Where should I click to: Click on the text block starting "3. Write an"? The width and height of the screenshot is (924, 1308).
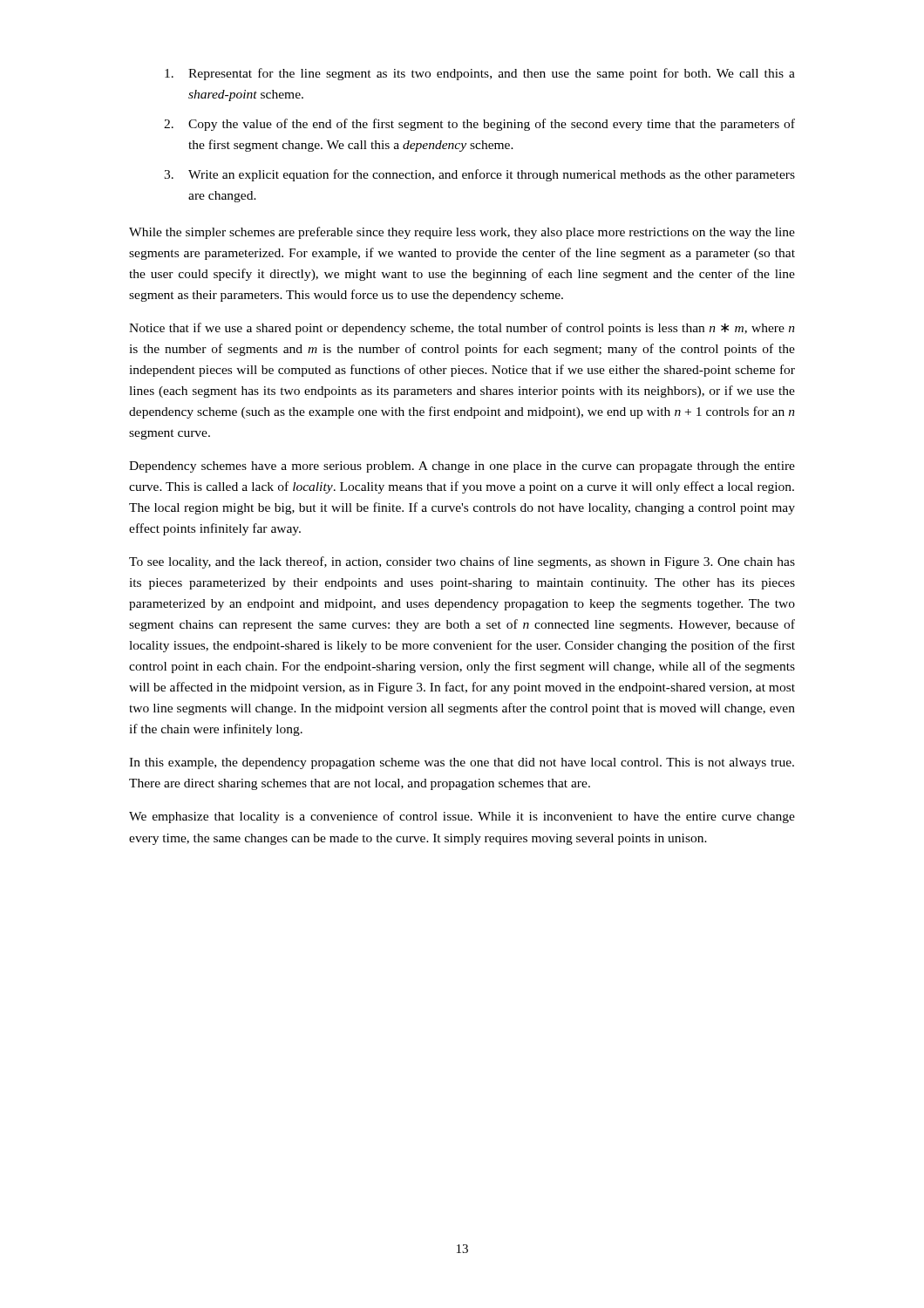(x=479, y=185)
